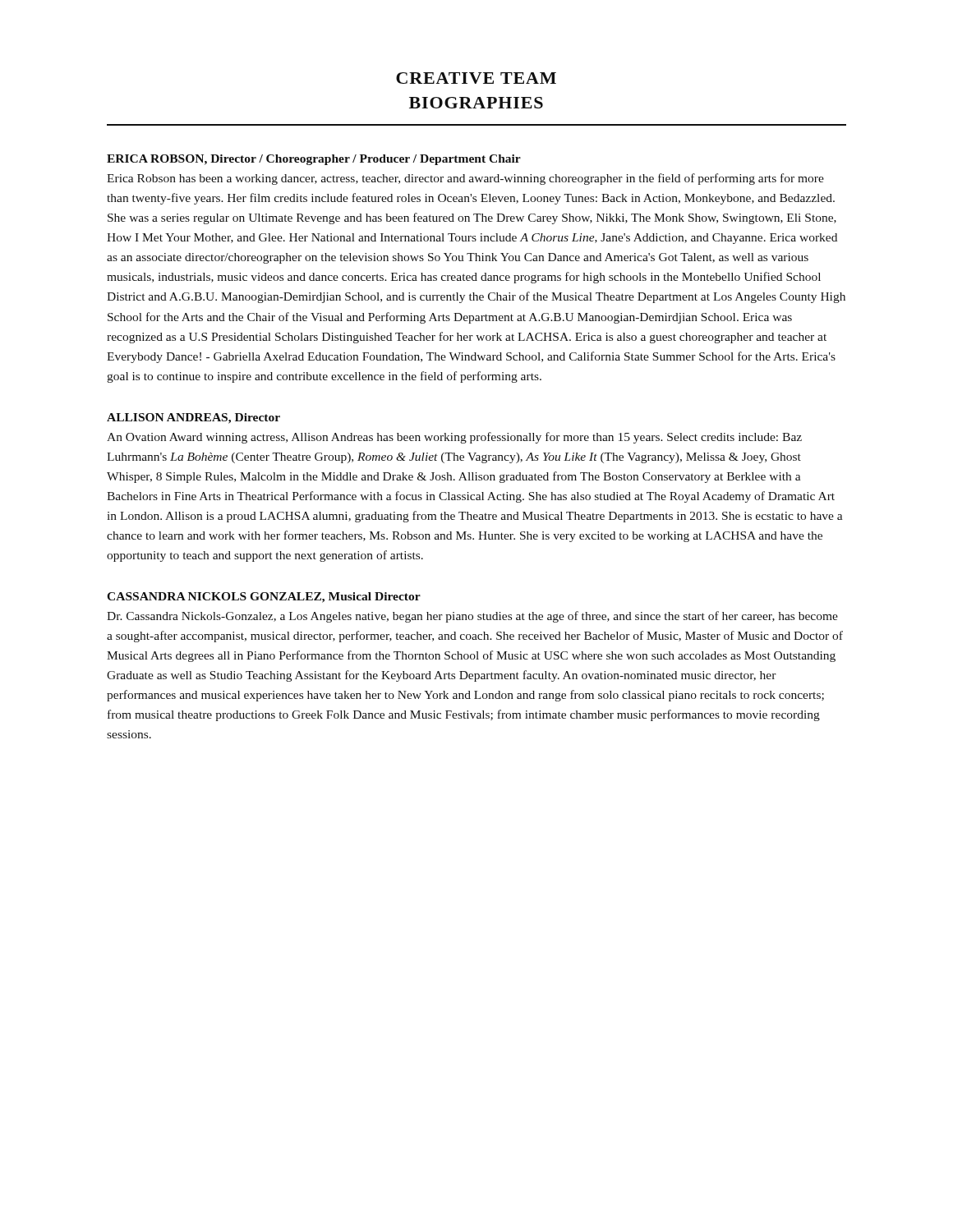
Task: Click where it says "CREATIVE TEAMBIOGRAPHIES"
Action: pyautogui.click(x=476, y=96)
